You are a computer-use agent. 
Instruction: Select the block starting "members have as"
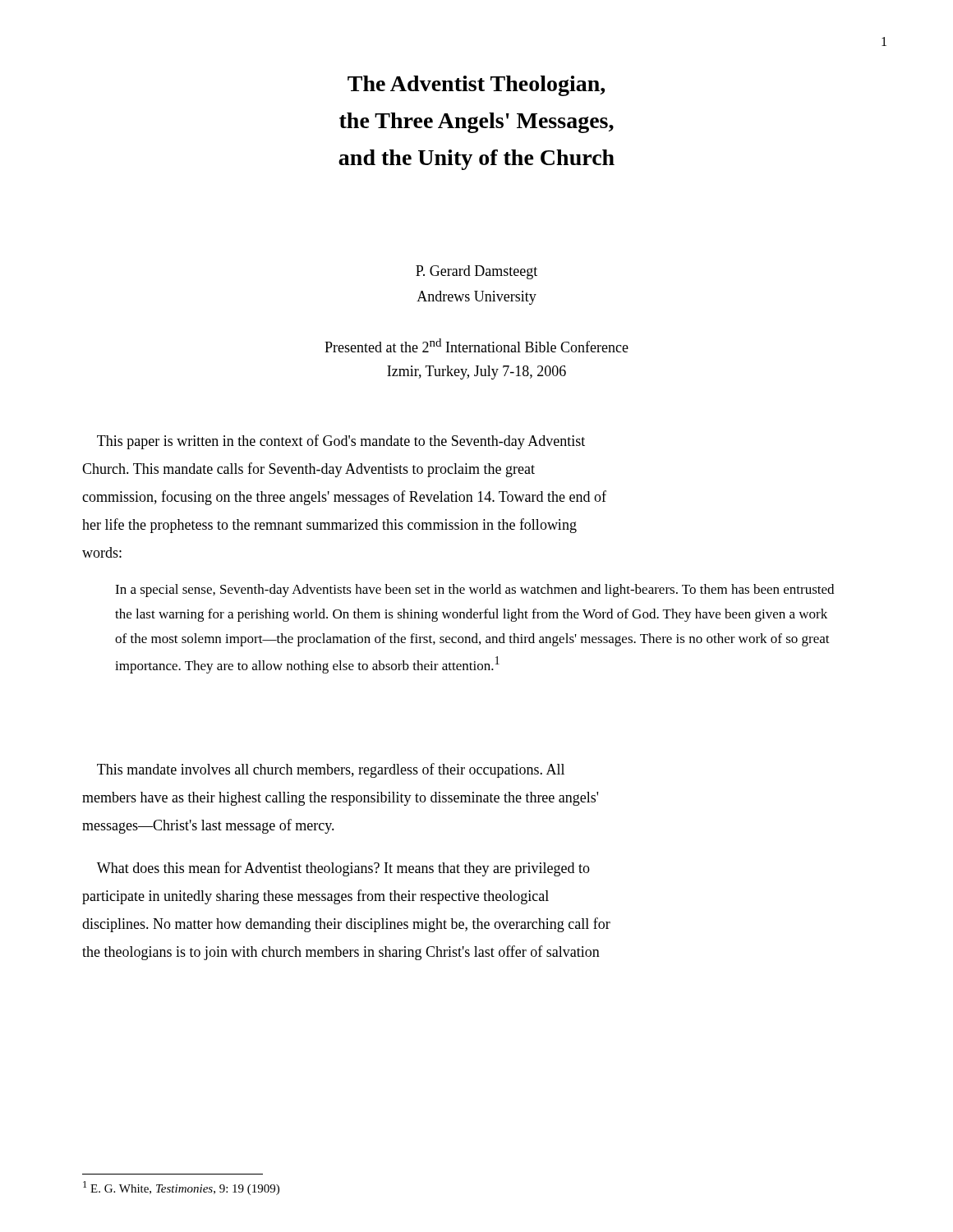(x=341, y=798)
